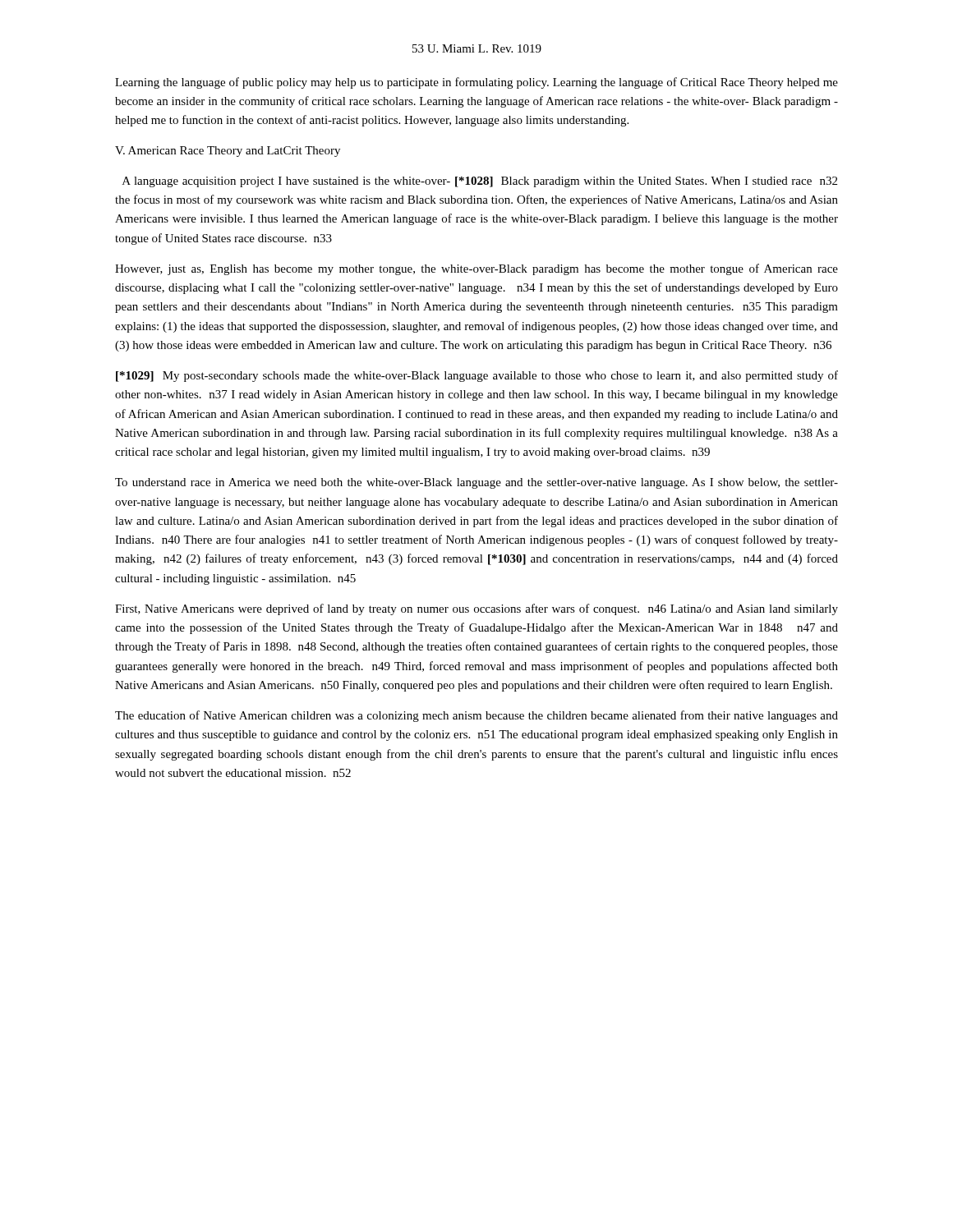
Task: Find the region starting "V. American Race Theory and"
Action: click(x=228, y=150)
